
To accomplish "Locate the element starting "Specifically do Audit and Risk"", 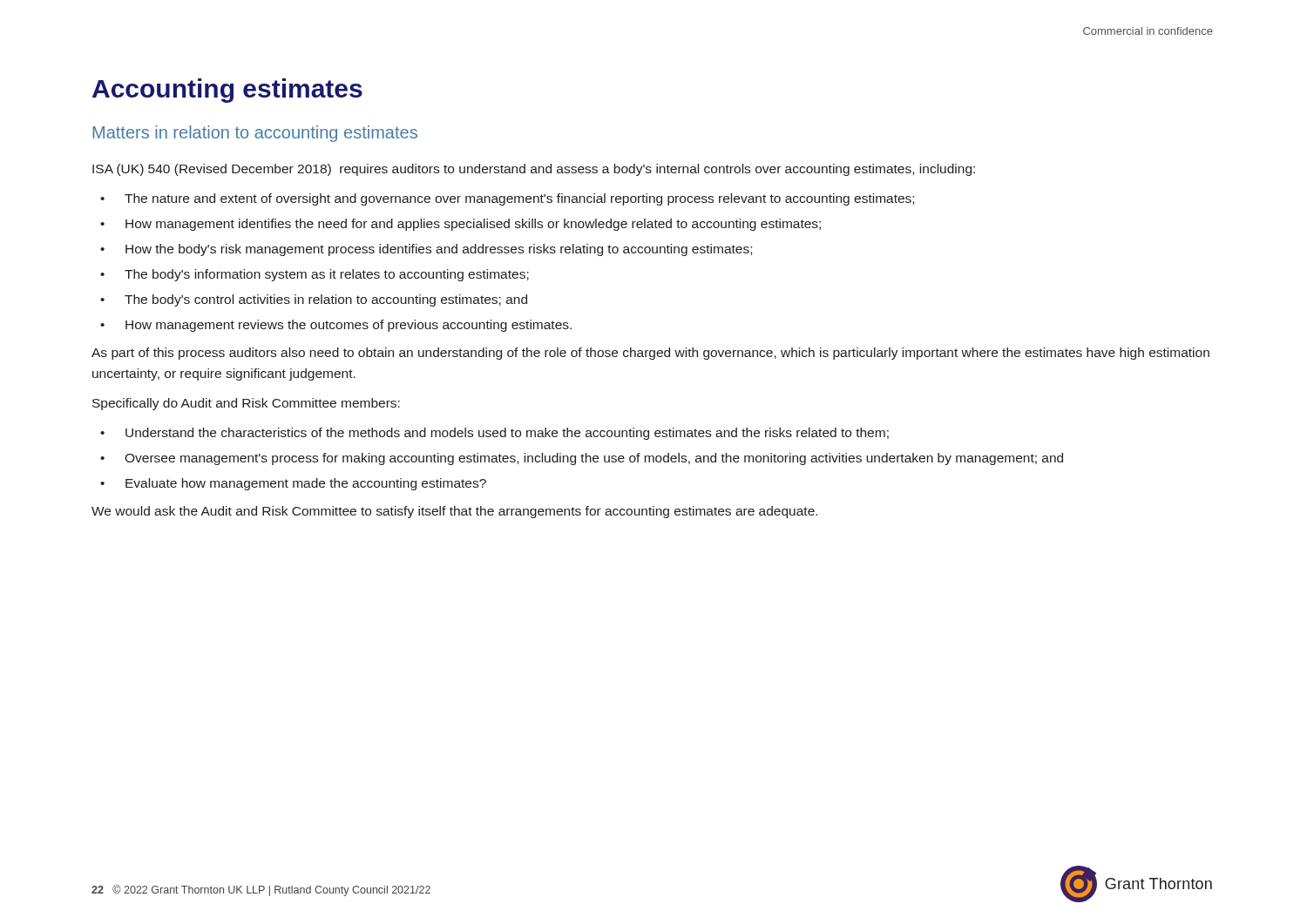I will click(246, 403).
